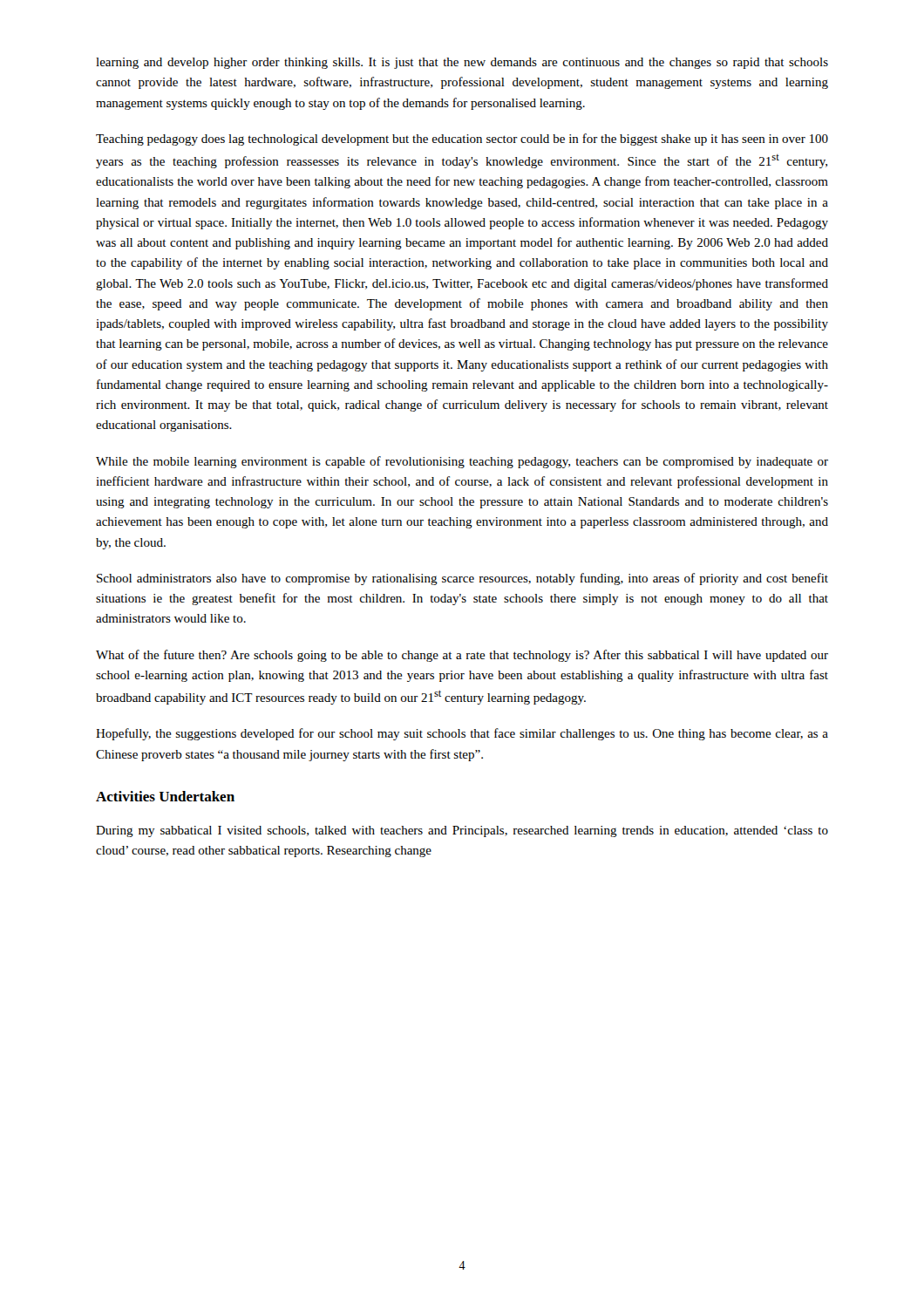Select the text block starting "What of the future then? Are schools"
The width and height of the screenshot is (924, 1308).
coord(462,677)
